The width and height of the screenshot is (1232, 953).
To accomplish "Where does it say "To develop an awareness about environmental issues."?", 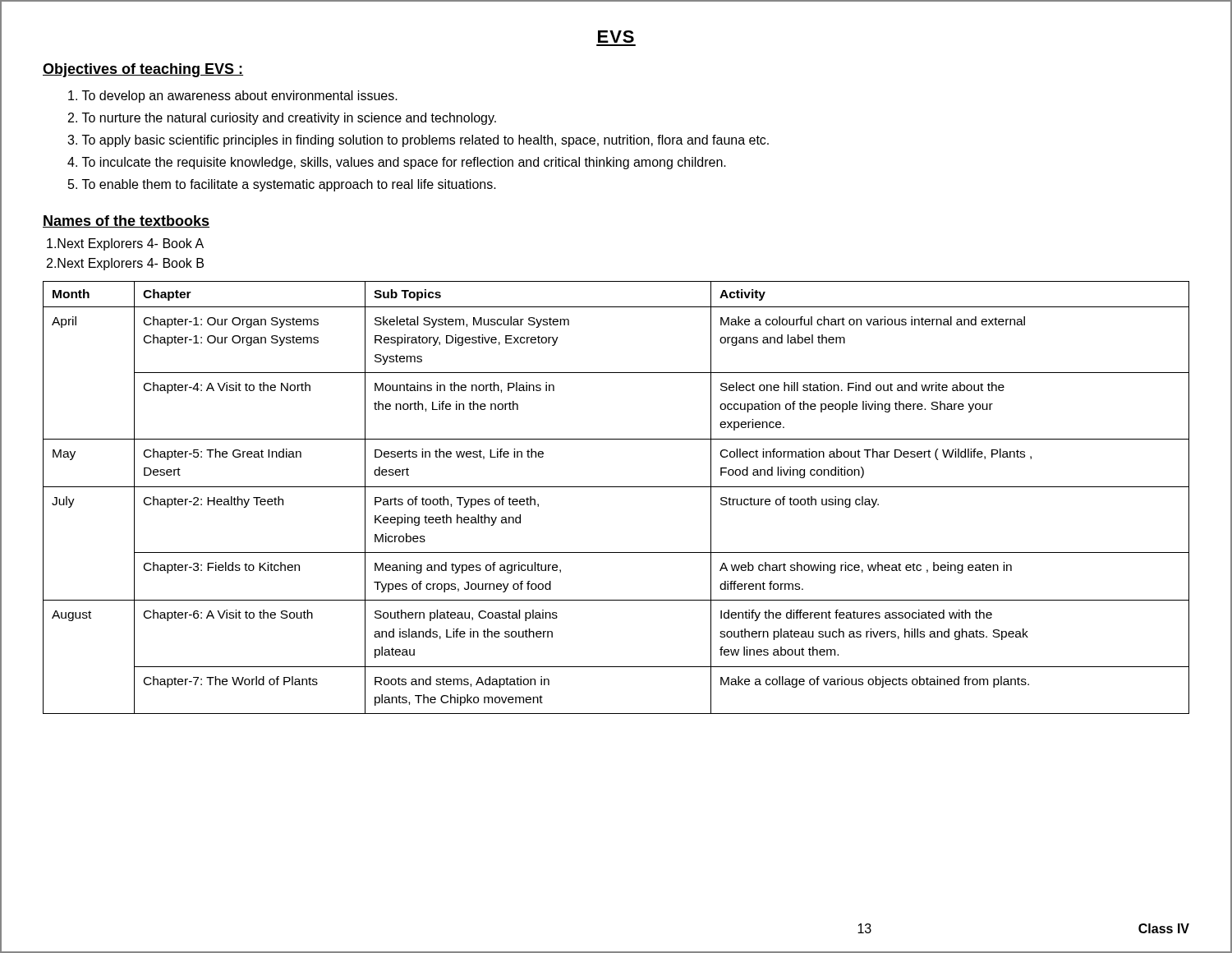I will (233, 96).
